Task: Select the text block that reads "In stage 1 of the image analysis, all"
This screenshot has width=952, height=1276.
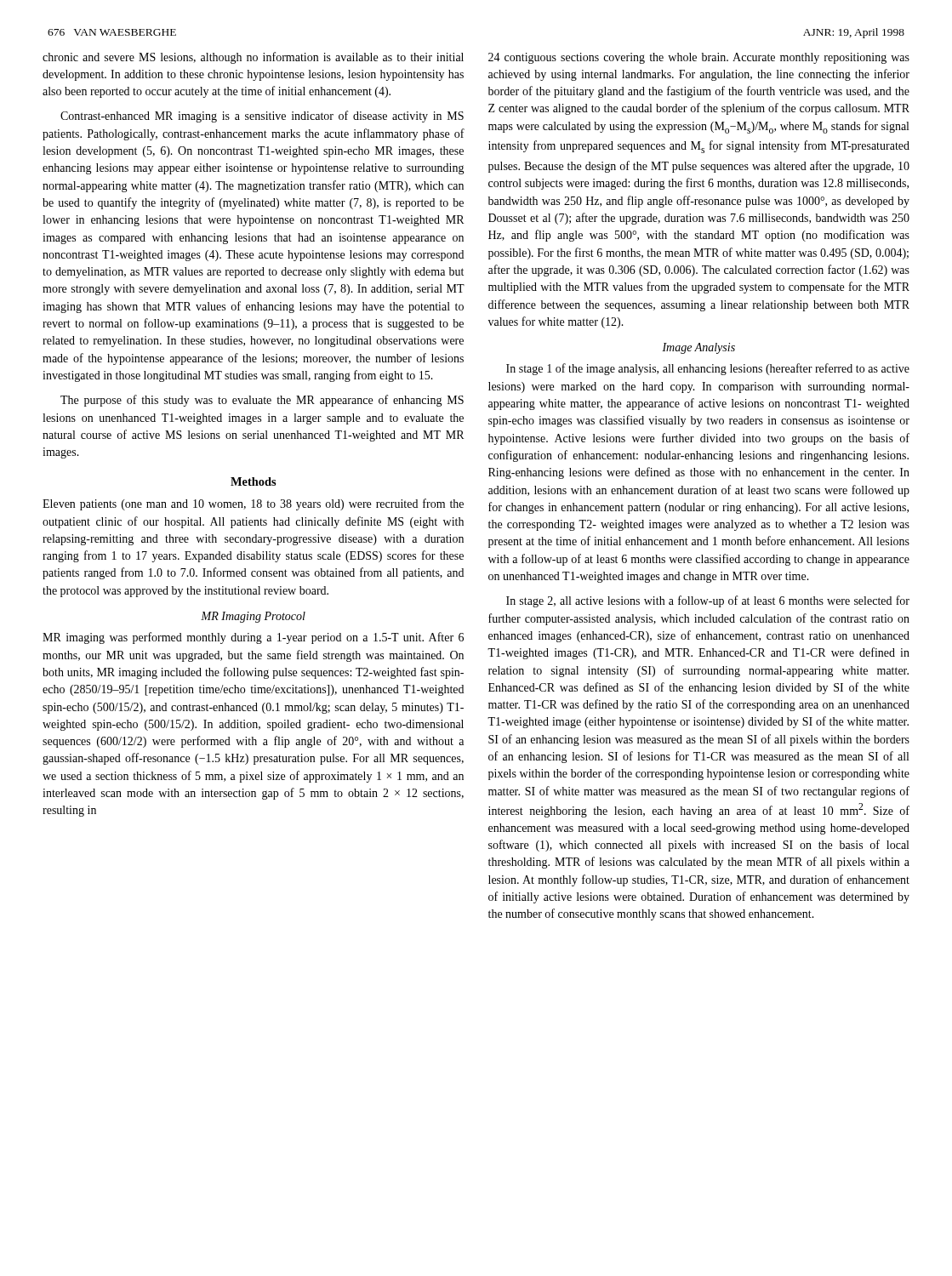Action: [699, 642]
